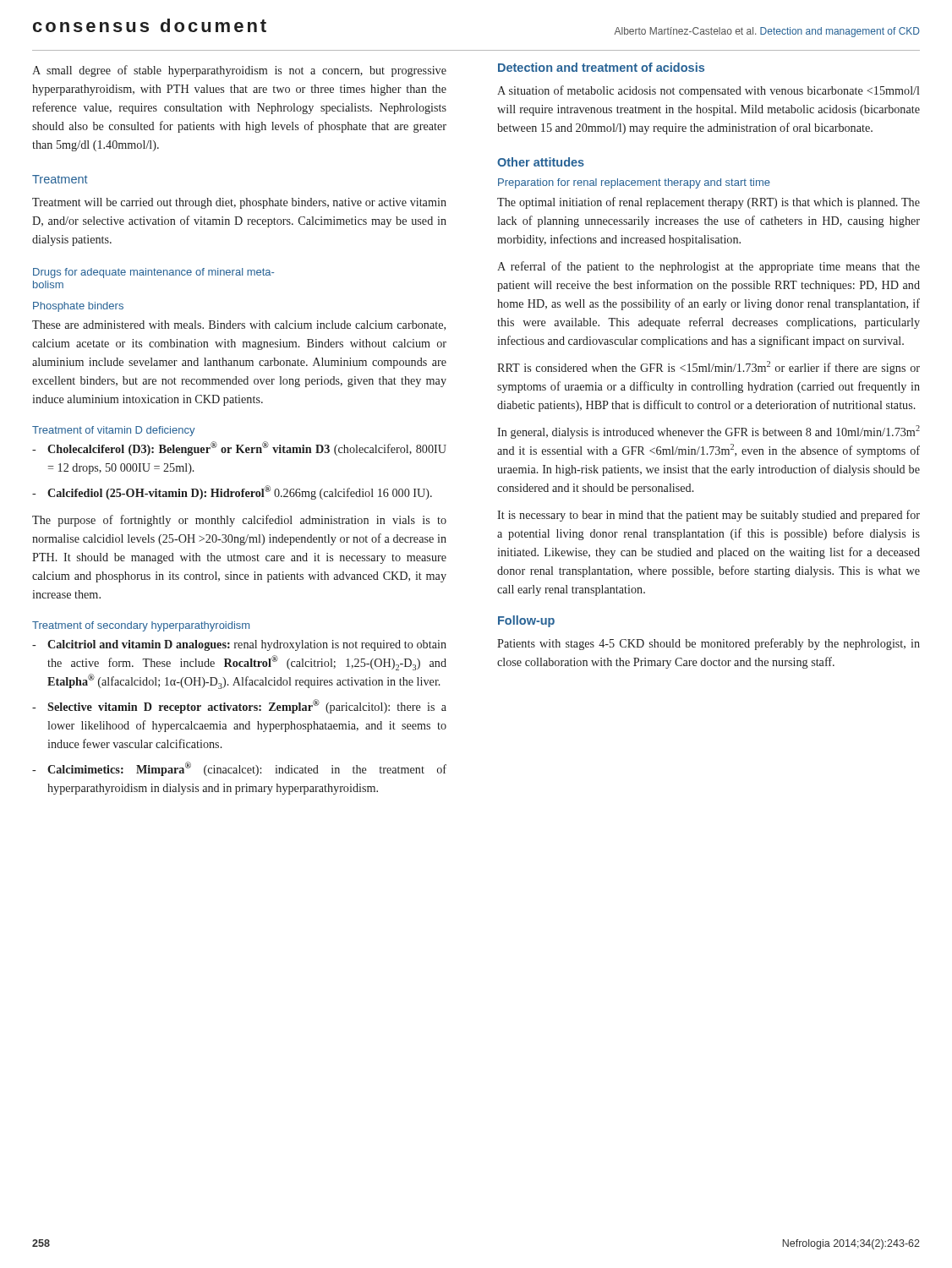Image resolution: width=952 pixels, height=1268 pixels.
Task: Find the section header containing "Preparation for renal replacement"
Action: [x=634, y=182]
